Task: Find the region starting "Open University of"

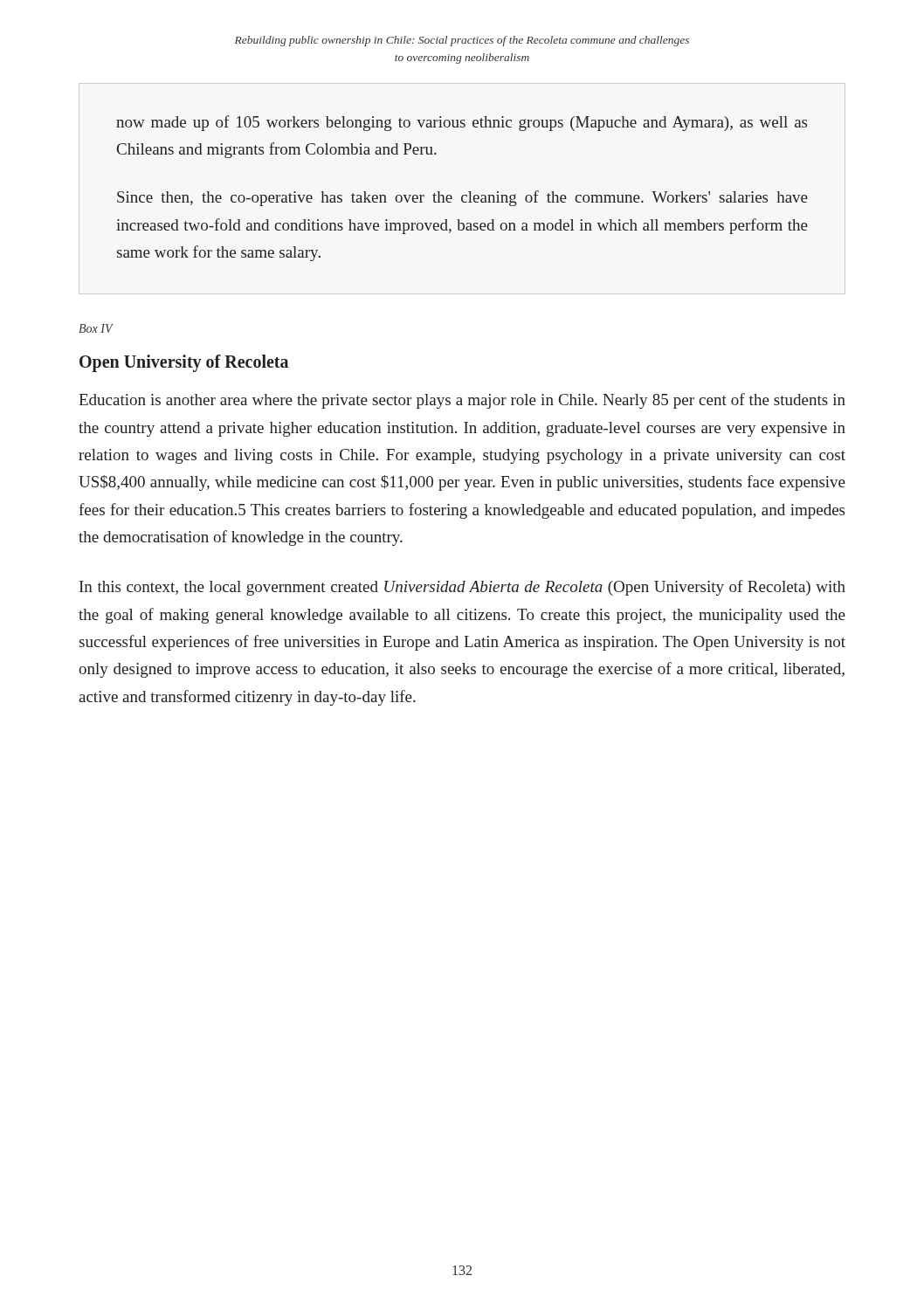Action: click(184, 362)
